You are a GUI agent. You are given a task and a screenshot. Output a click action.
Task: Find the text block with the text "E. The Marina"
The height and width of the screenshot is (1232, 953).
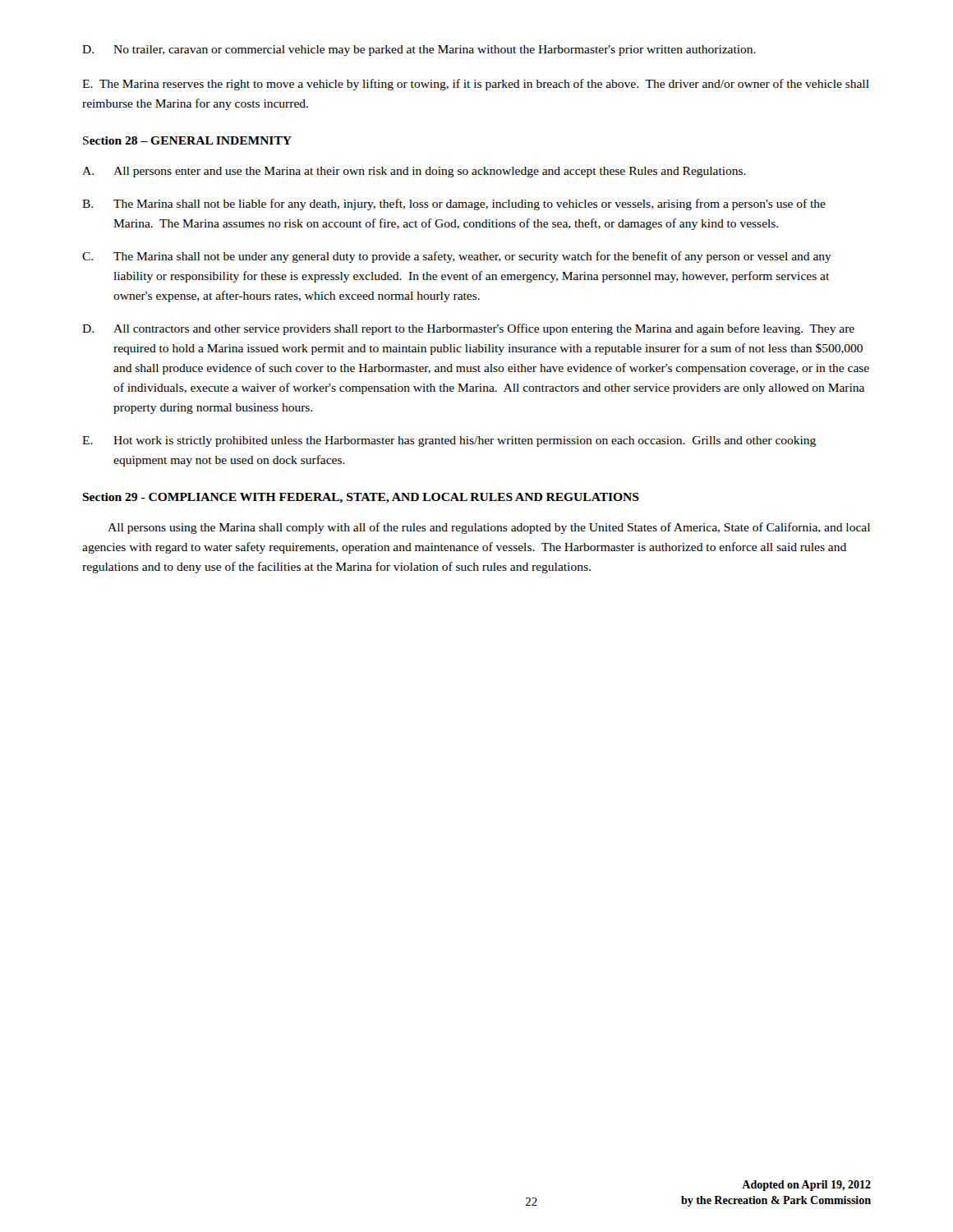(476, 93)
